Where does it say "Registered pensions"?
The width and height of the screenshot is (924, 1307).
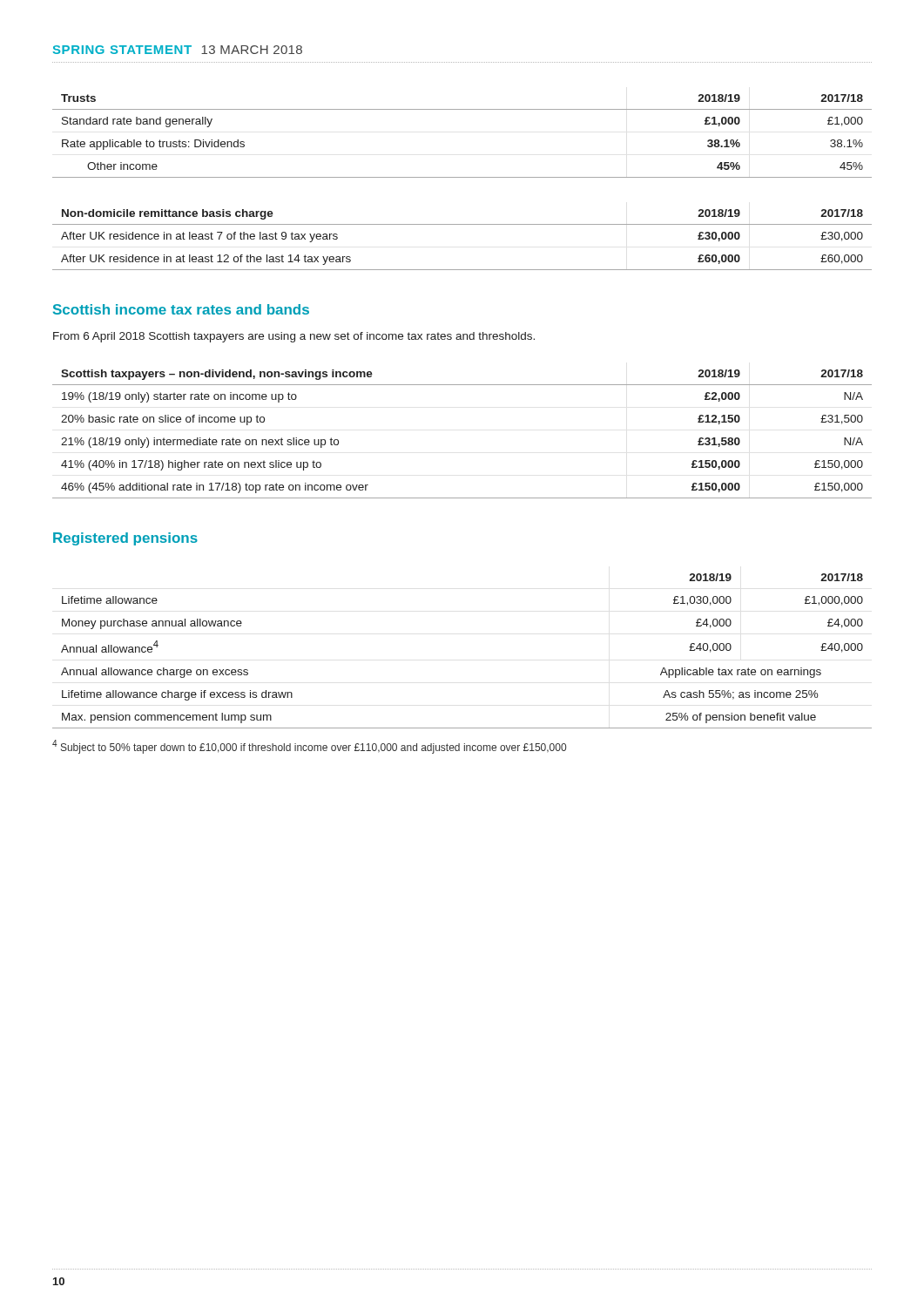click(x=125, y=538)
